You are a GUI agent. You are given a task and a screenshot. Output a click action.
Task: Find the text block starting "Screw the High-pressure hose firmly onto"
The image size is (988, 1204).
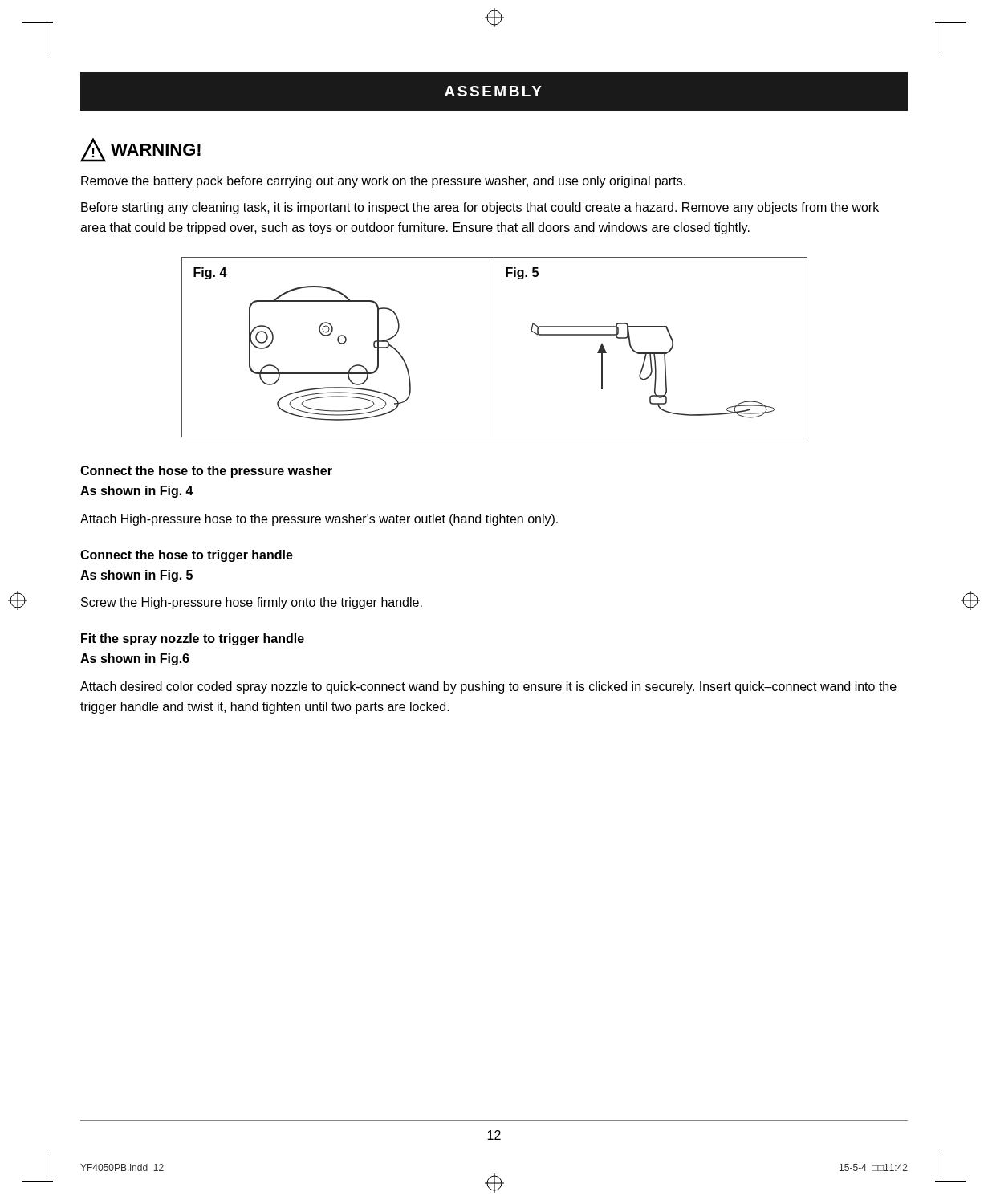(252, 603)
